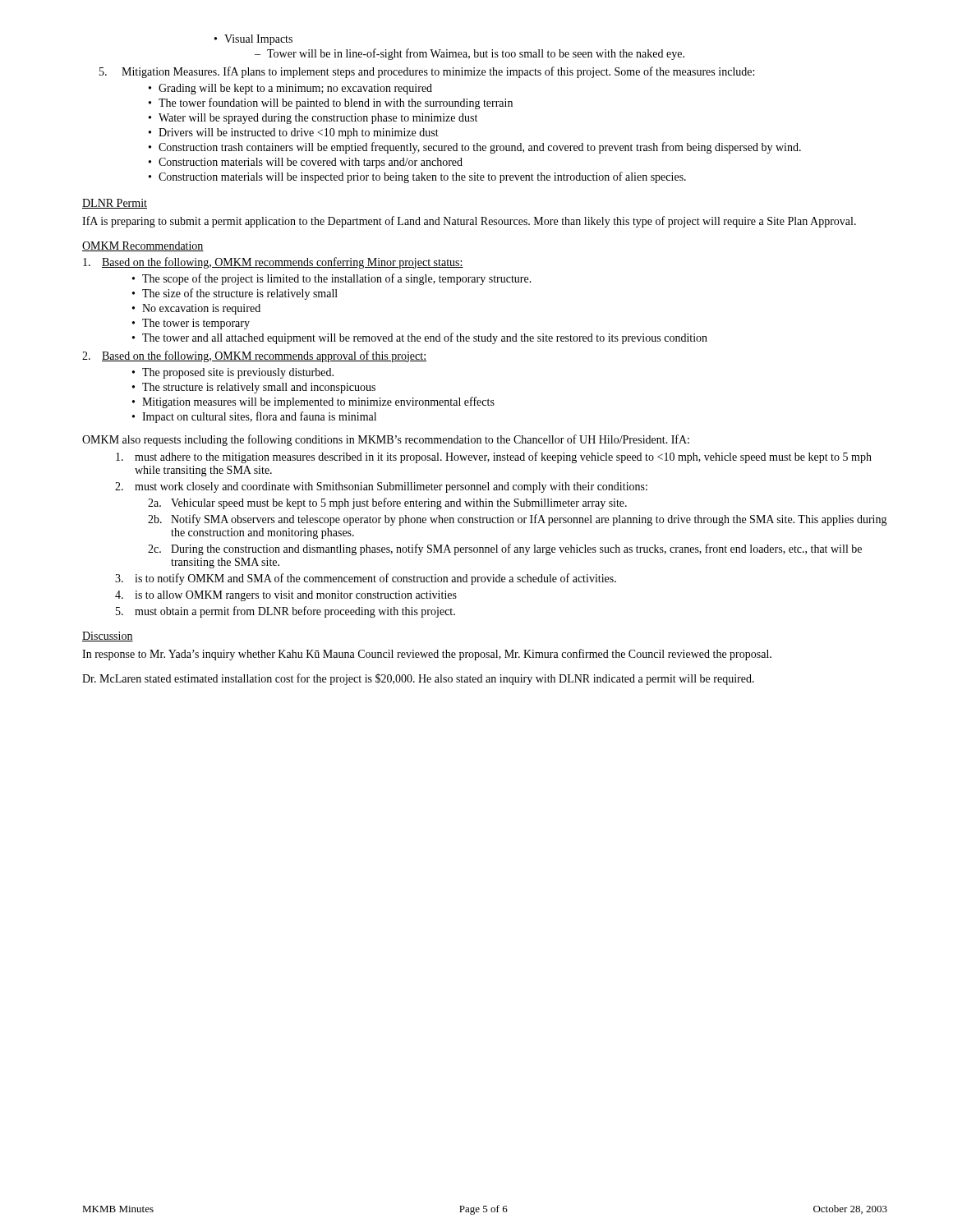The width and height of the screenshot is (953, 1232).
Task: Select the text starting "DLNR Permit"
Action: click(115, 203)
